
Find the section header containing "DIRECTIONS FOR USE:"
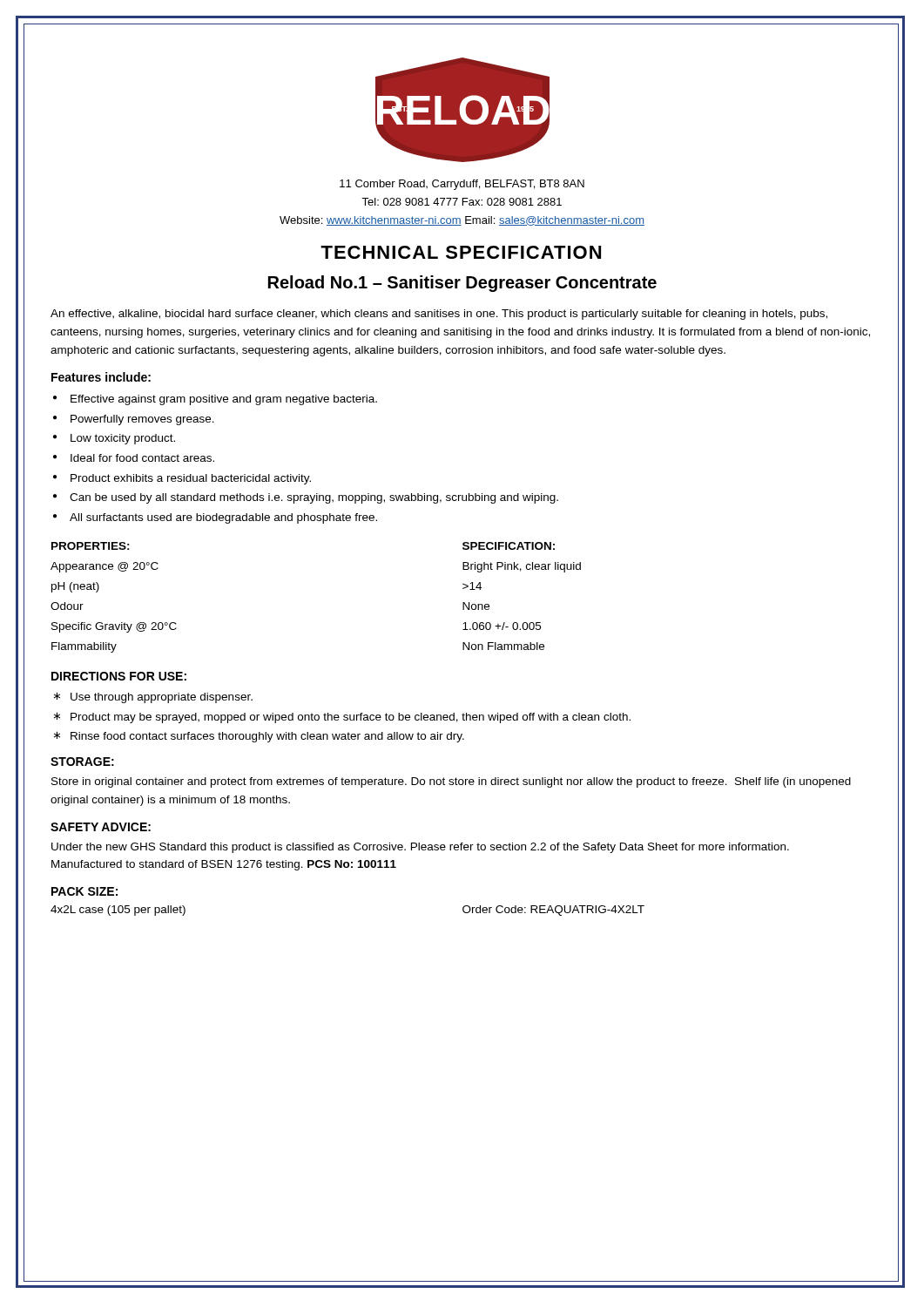(119, 676)
